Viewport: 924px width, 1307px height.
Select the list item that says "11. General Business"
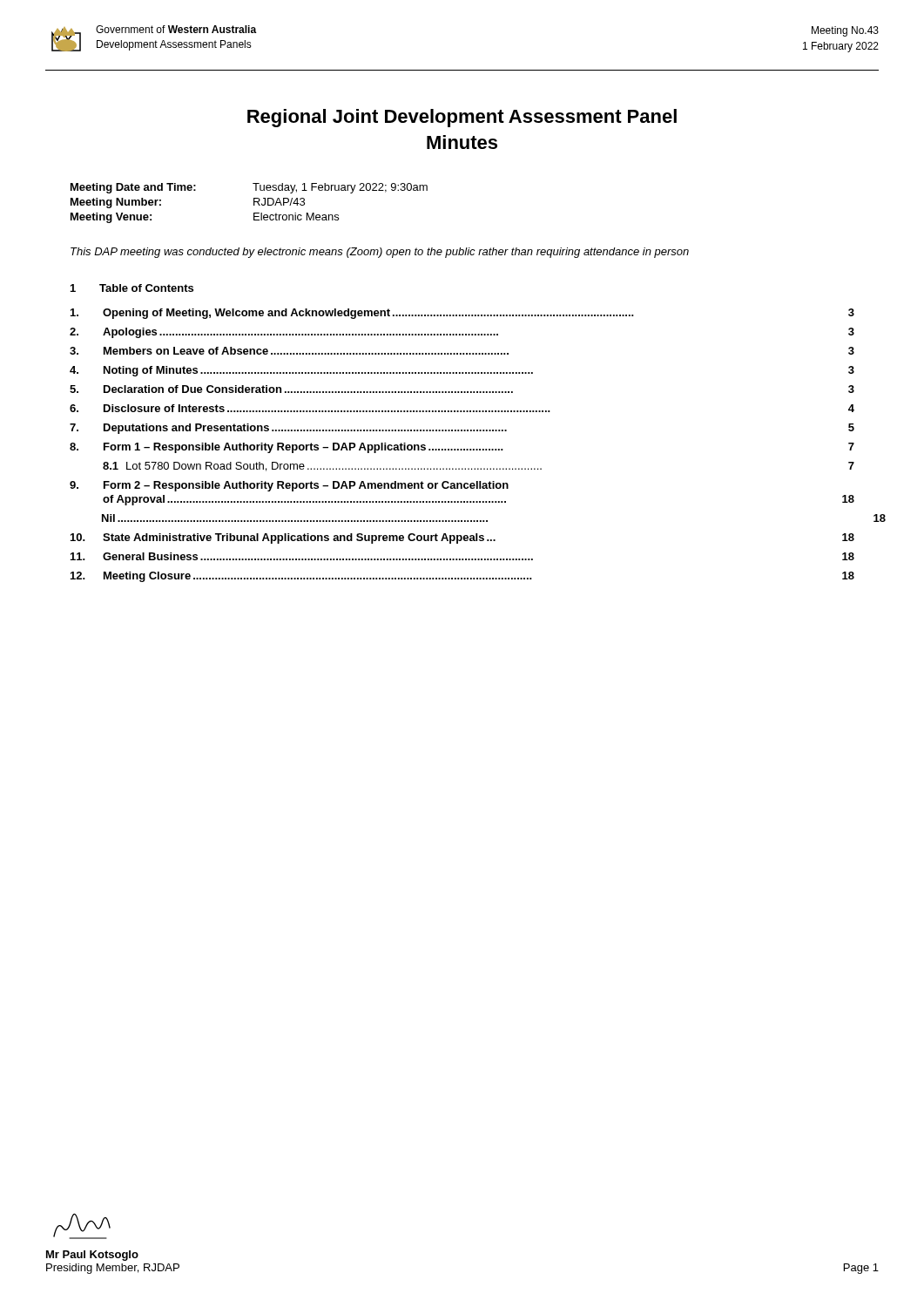coord(462,557)
